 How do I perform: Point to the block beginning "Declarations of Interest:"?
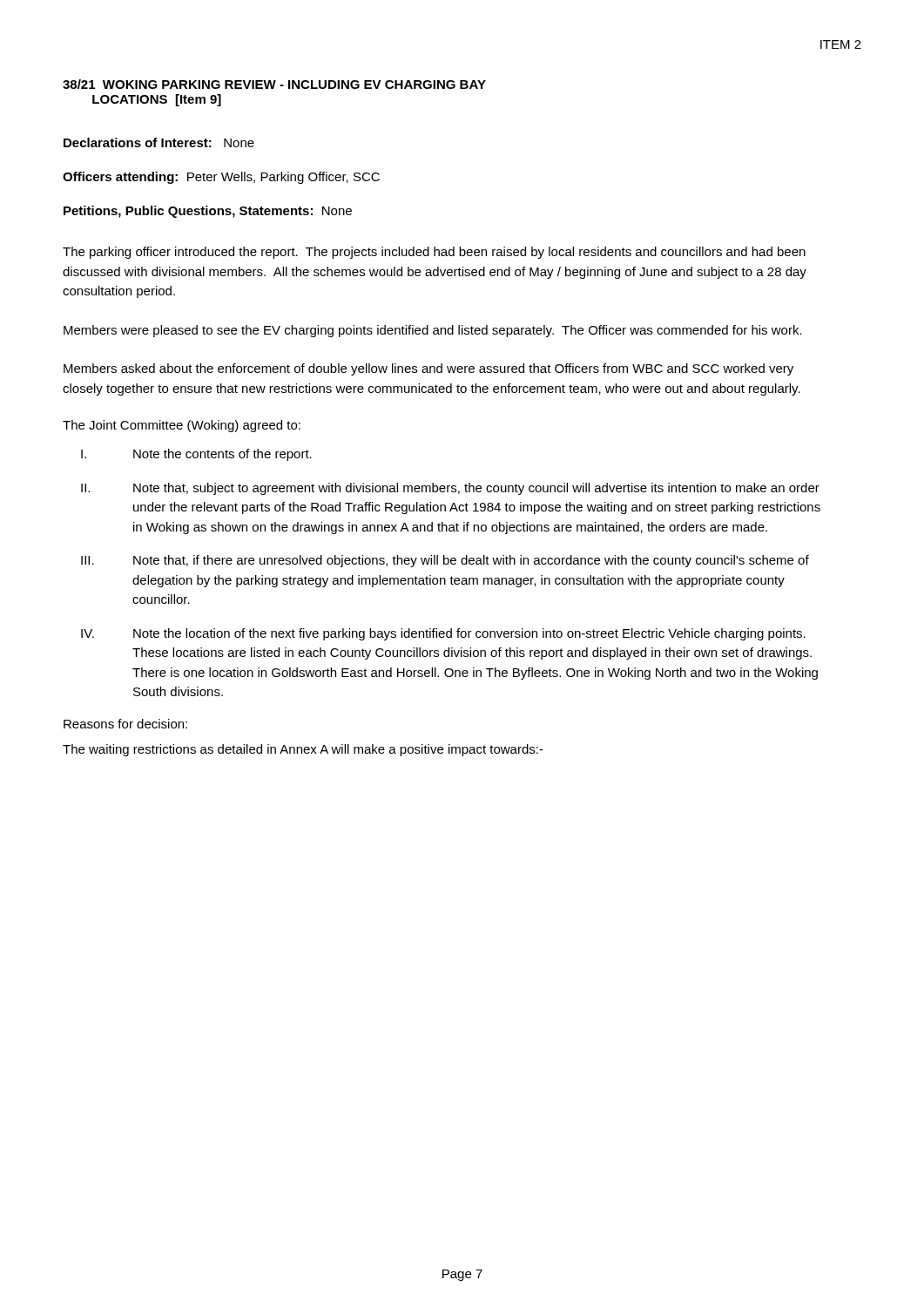[x=159, y=142]
